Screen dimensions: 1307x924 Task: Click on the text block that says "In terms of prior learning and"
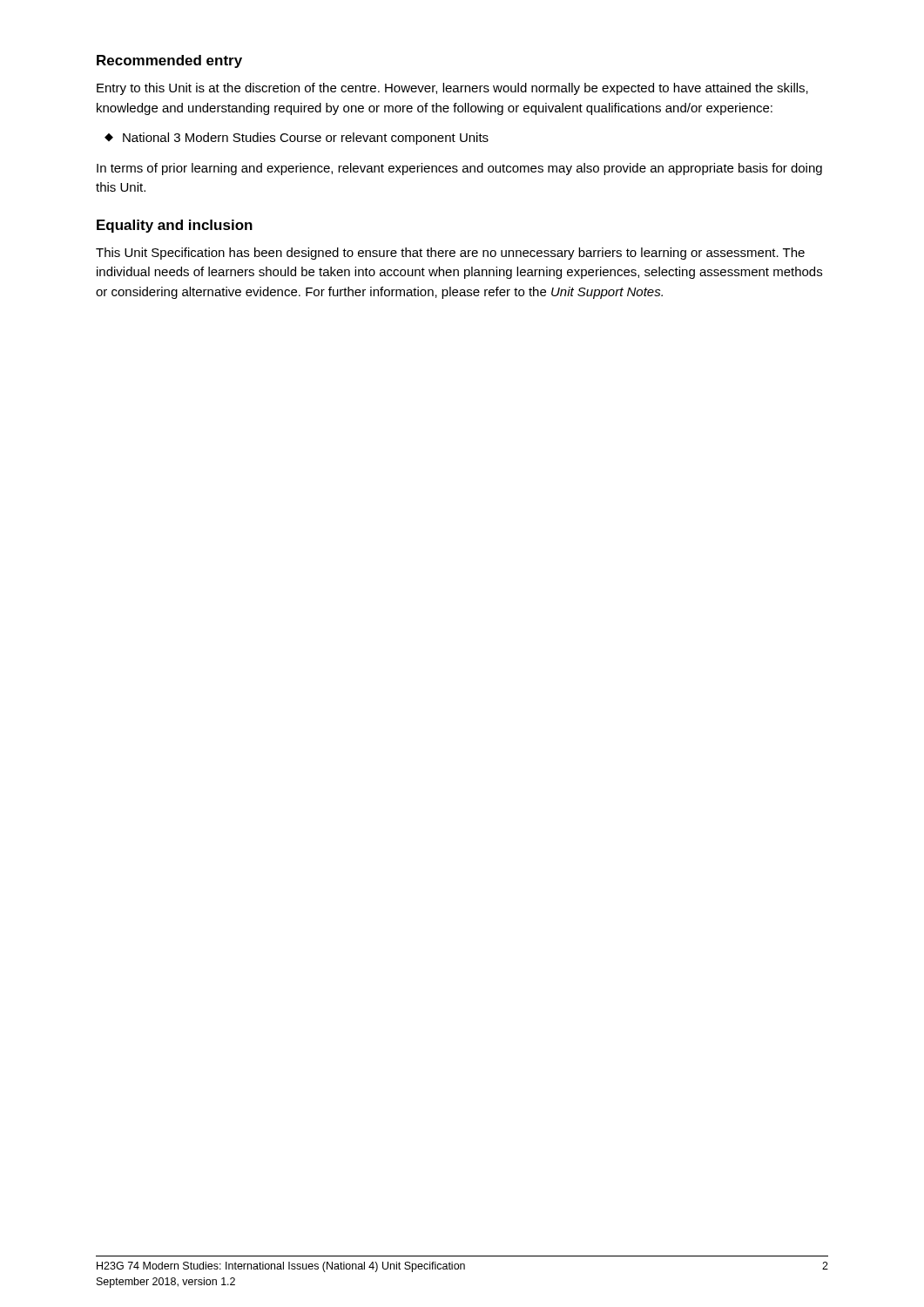tap(459, 177)
